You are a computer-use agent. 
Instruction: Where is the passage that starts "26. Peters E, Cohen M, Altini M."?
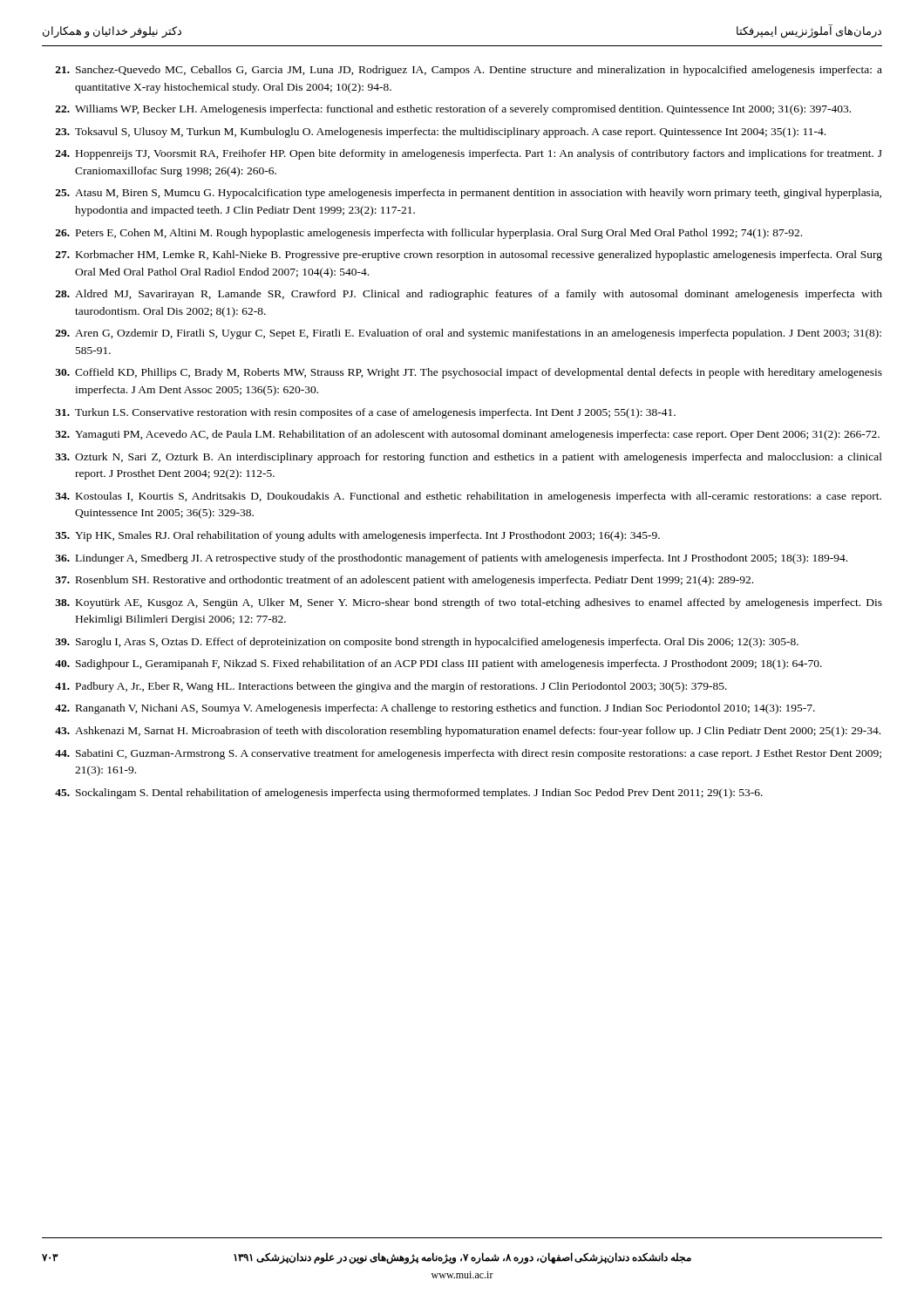[x=462, y=232]
